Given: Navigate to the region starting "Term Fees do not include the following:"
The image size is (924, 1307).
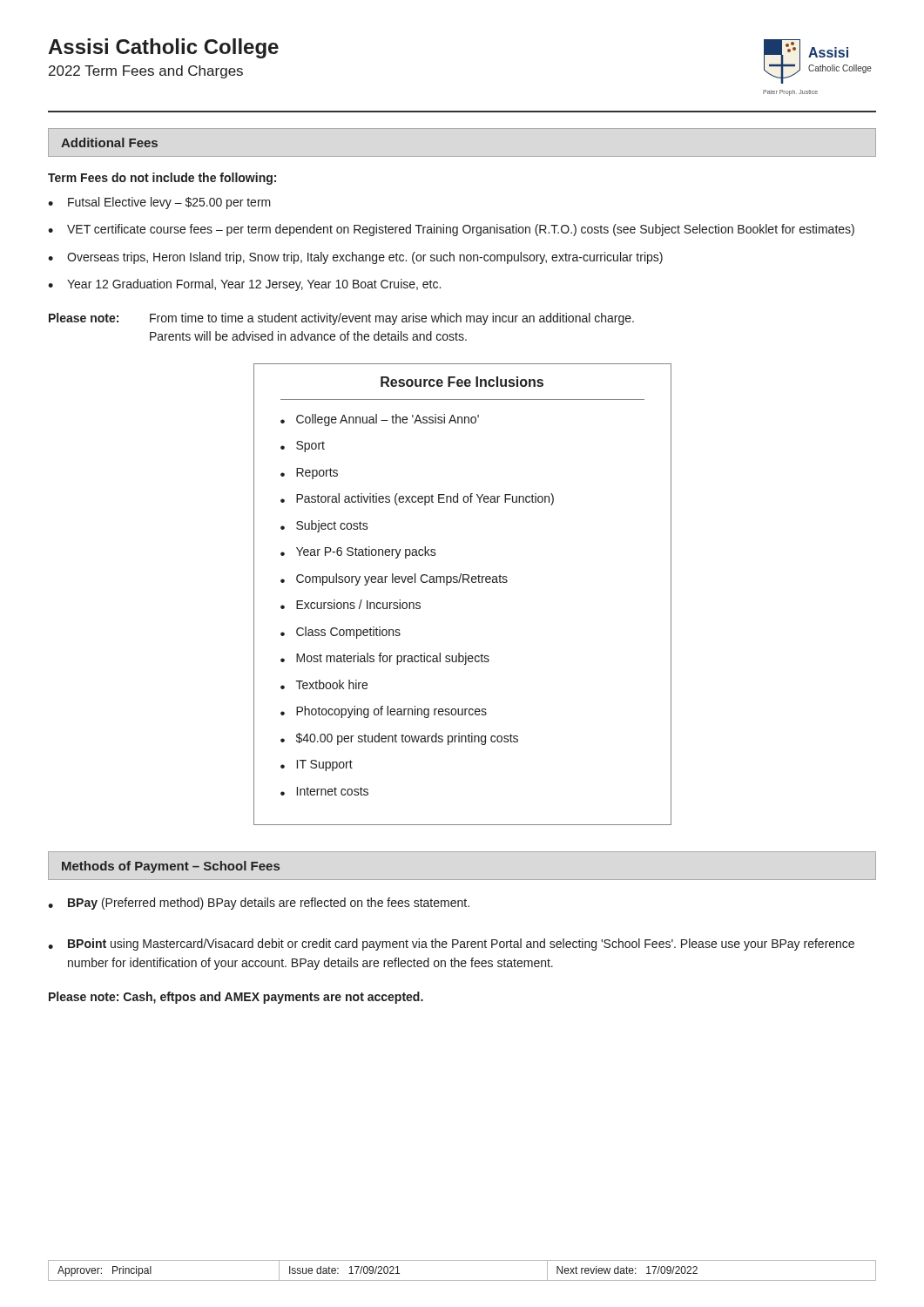Looking at the screenshot, I should point(163,178).
